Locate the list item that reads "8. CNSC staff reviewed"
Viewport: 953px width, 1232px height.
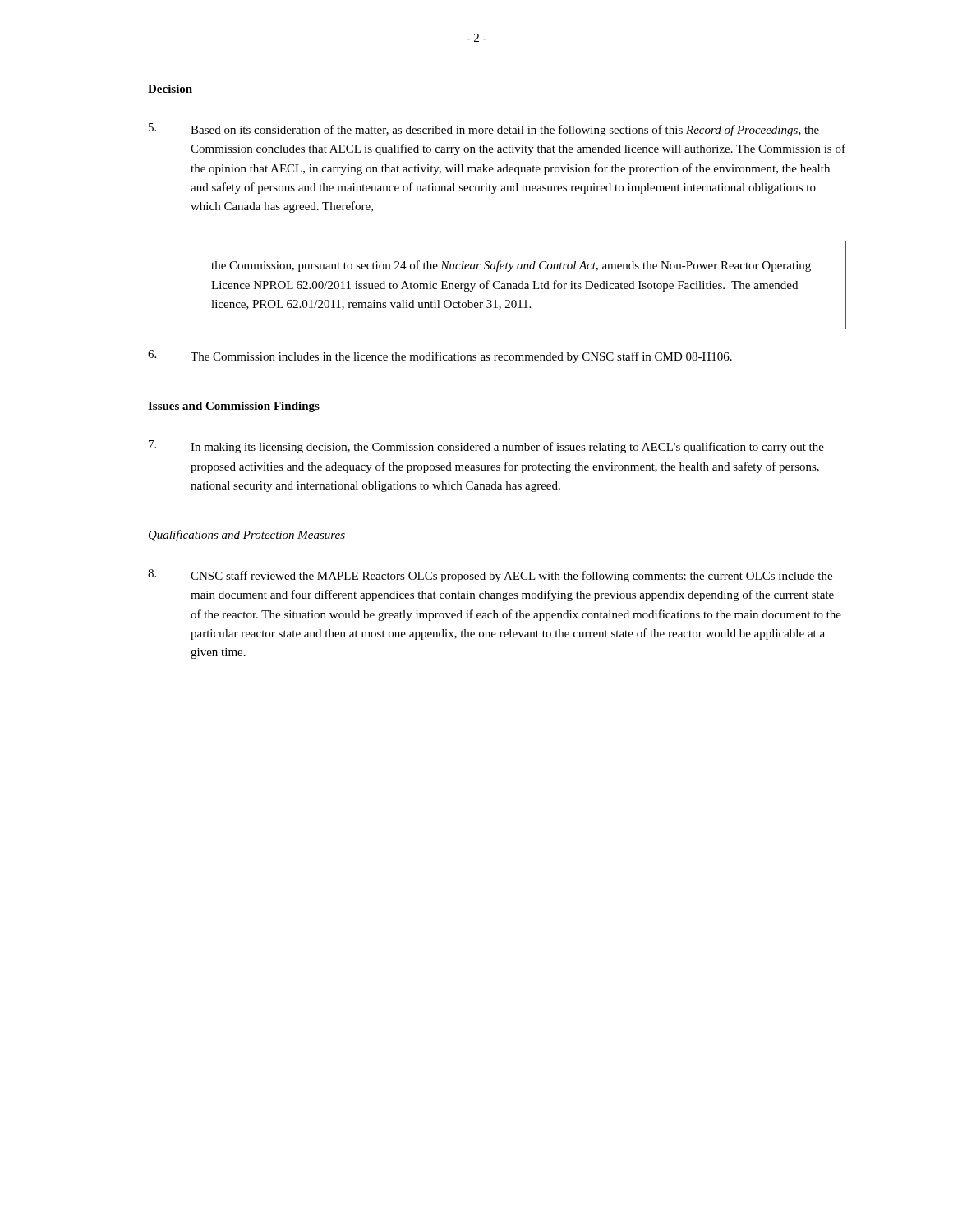[x=497, y=614]
